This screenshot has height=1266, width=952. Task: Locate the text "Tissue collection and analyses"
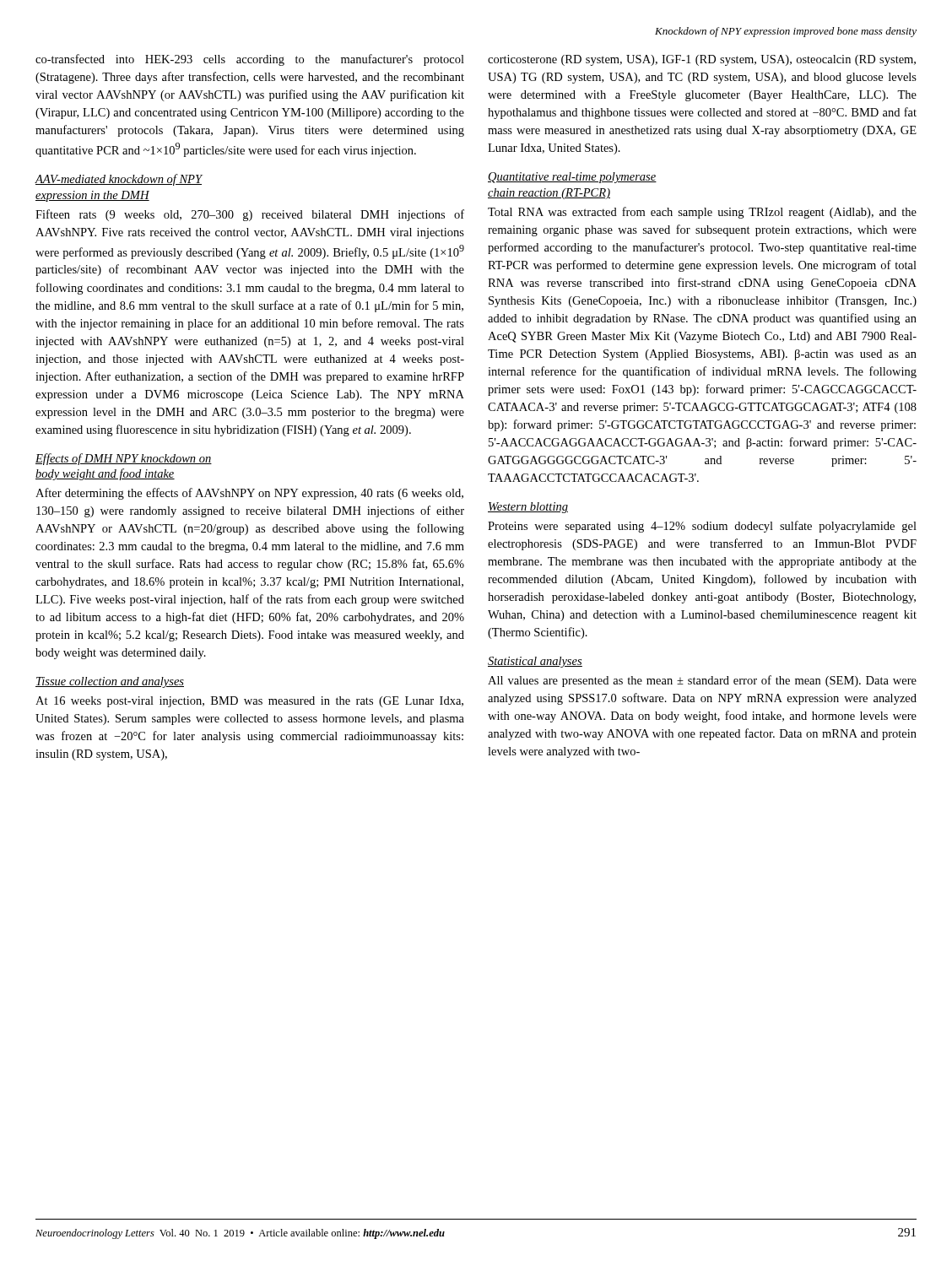pyautogui.click(x=110, y=682)
